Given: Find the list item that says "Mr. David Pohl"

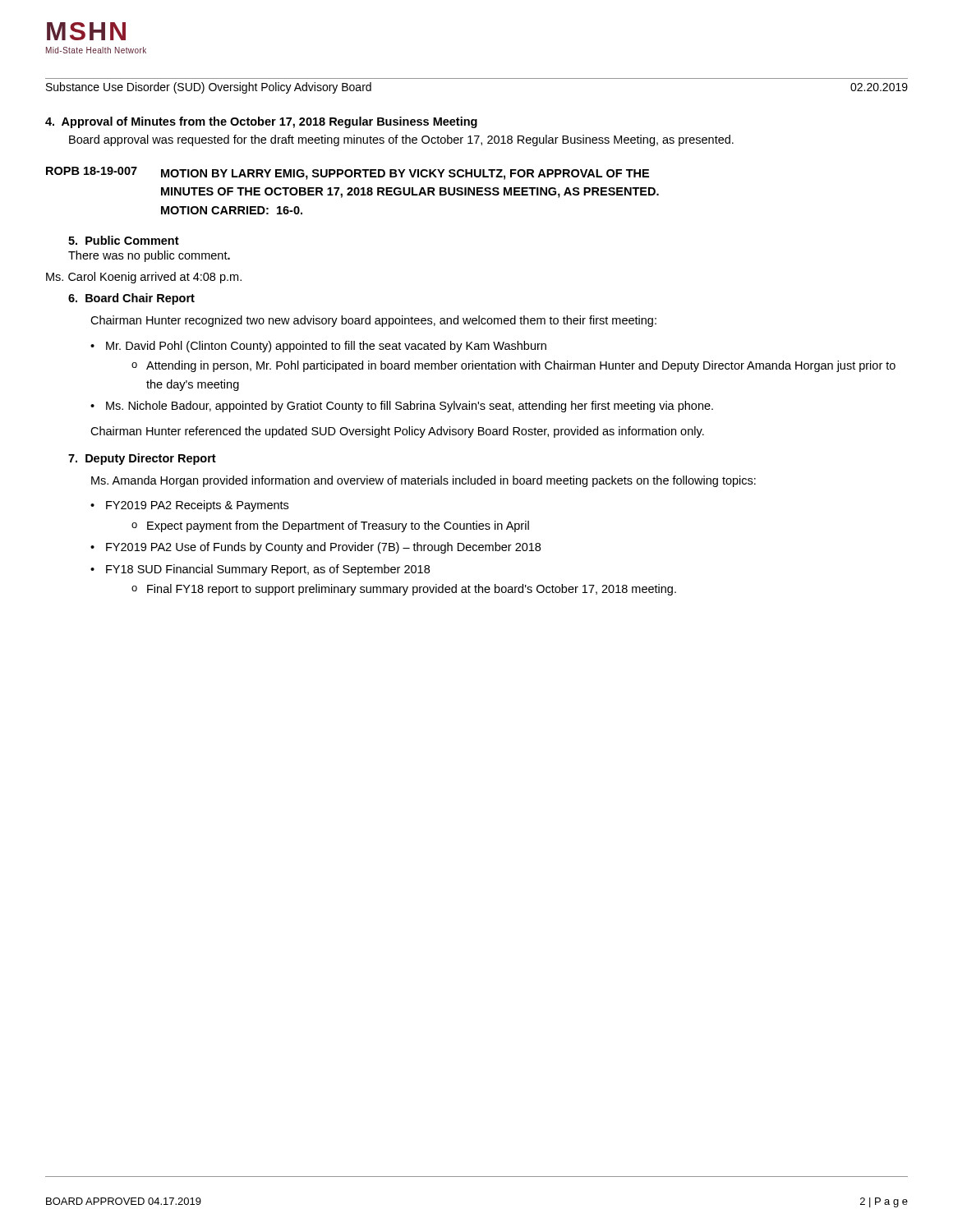Looking at the screenshot, I should 506,366.
